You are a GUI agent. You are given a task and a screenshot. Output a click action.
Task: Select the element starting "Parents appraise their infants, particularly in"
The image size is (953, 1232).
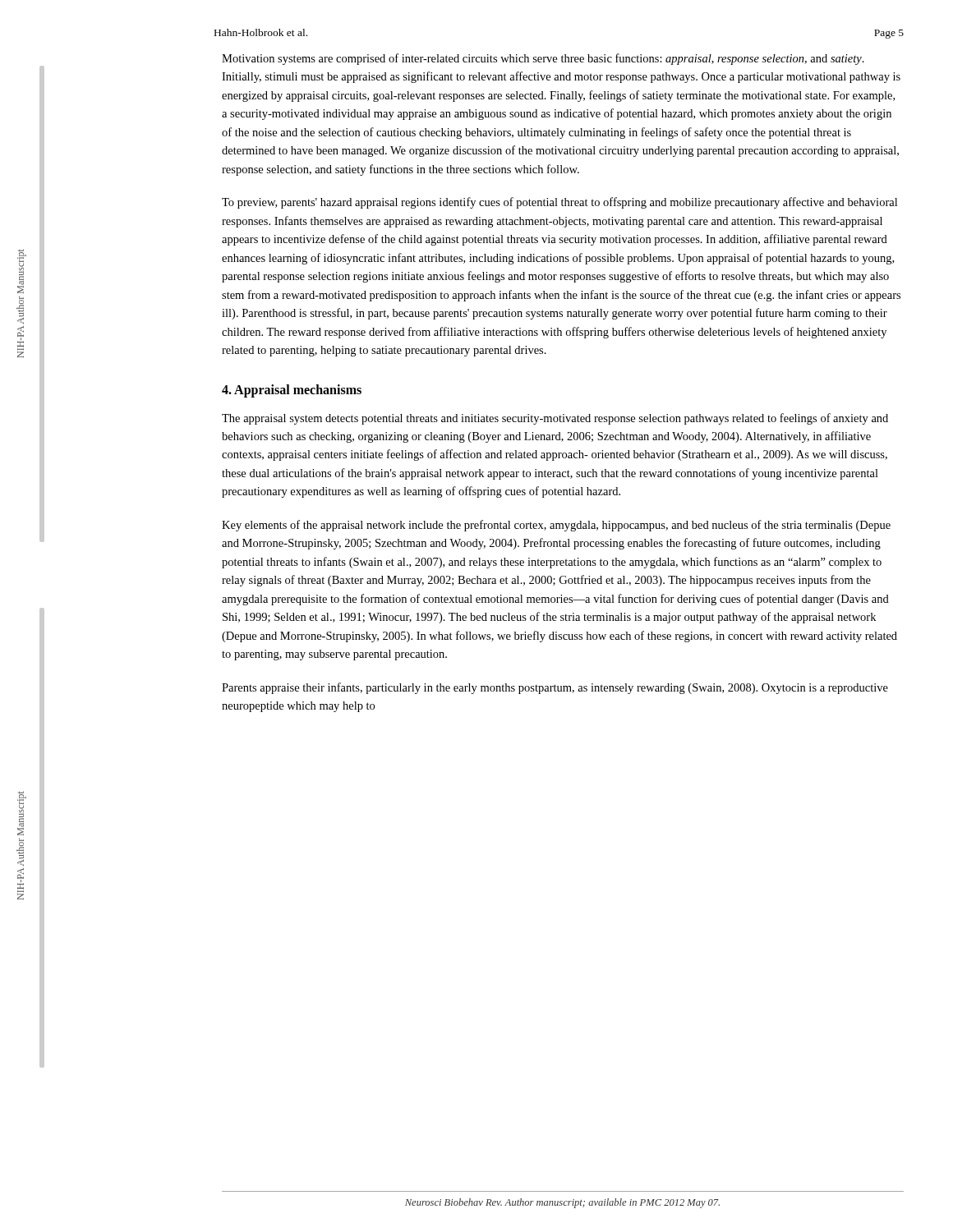[x=555, y=696]
